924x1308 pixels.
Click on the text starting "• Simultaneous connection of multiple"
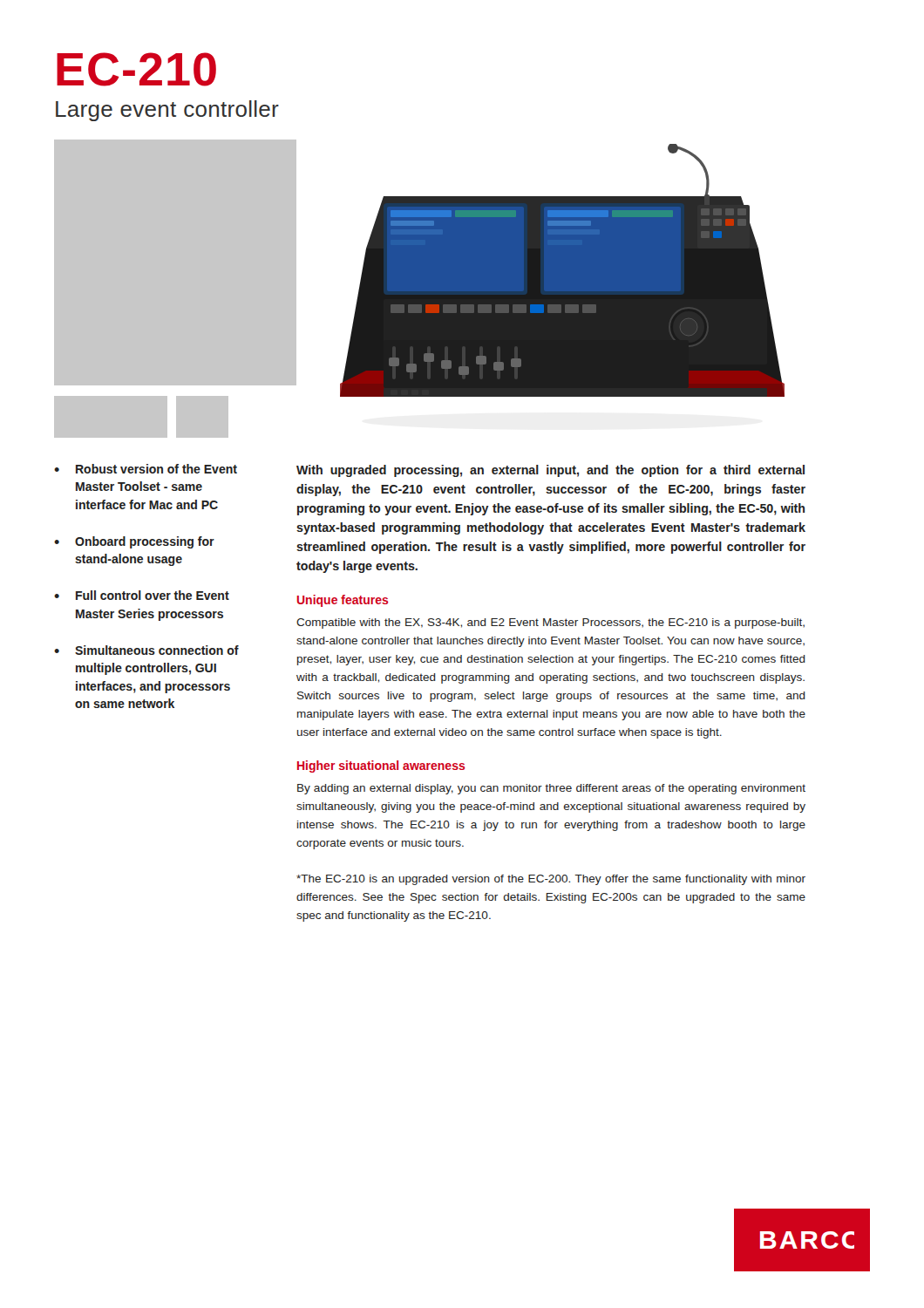tap(149, 677)
